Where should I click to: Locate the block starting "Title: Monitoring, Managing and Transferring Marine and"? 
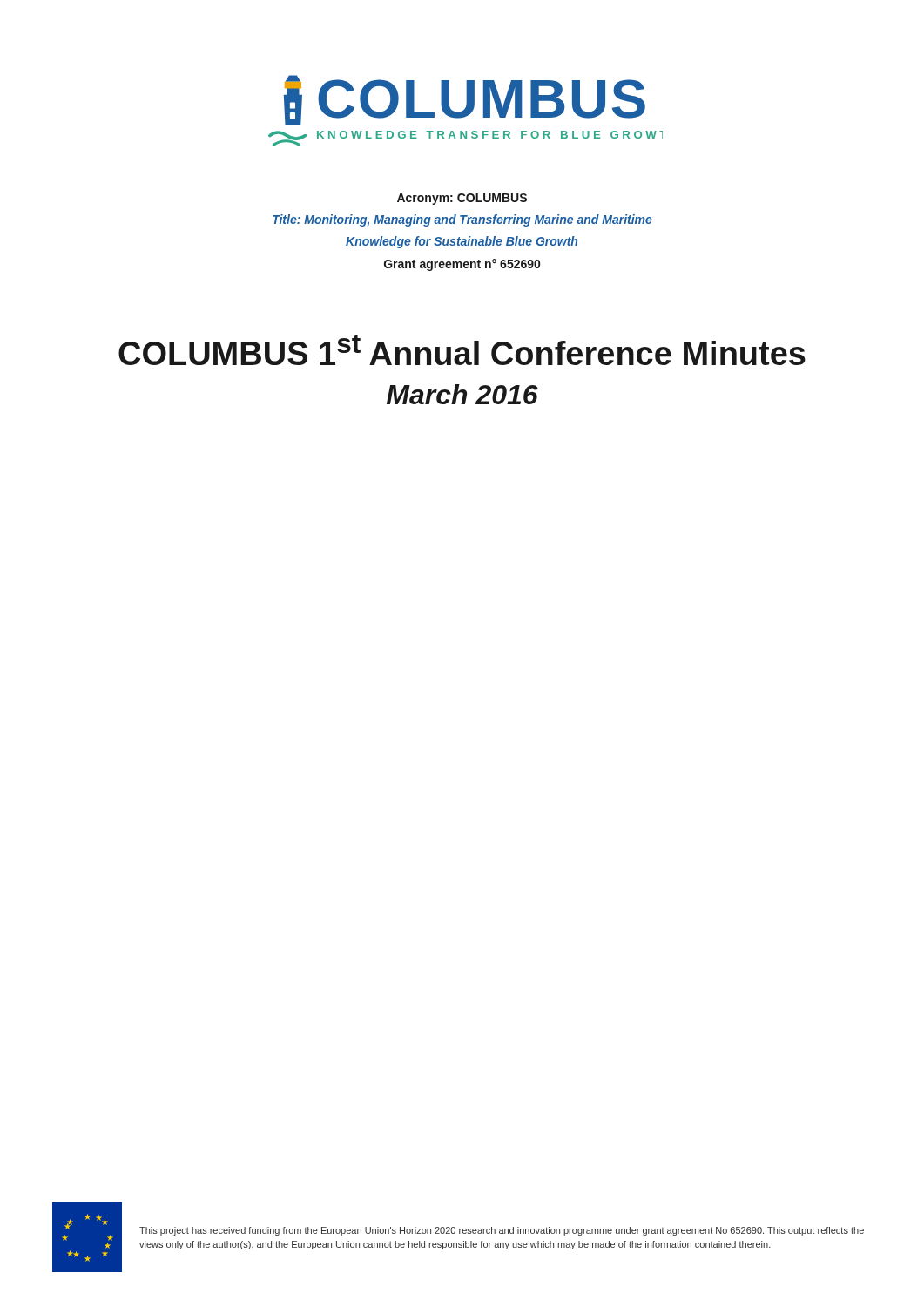pos(462,220)
